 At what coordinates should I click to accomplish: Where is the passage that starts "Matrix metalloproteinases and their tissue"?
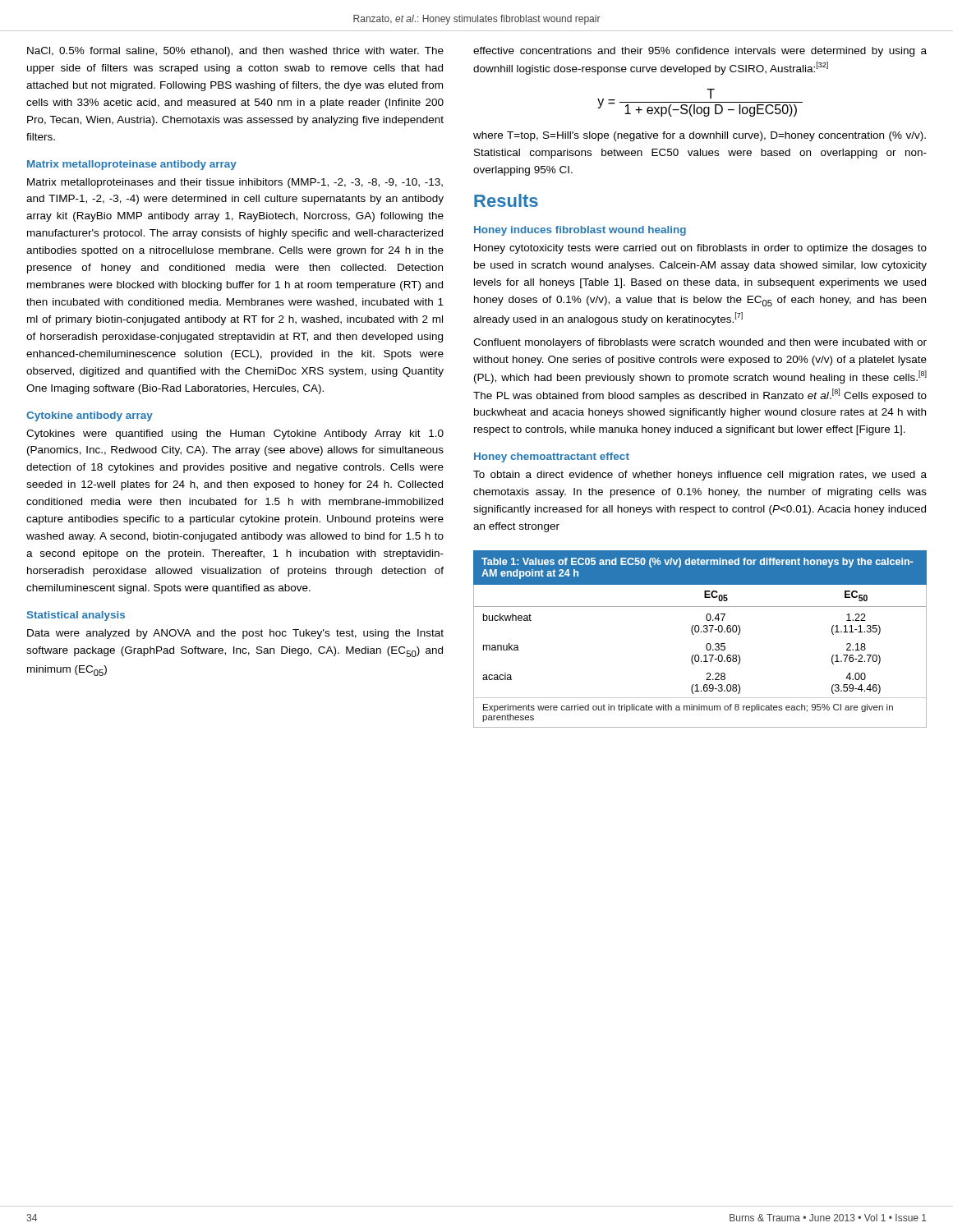point(235,285)
